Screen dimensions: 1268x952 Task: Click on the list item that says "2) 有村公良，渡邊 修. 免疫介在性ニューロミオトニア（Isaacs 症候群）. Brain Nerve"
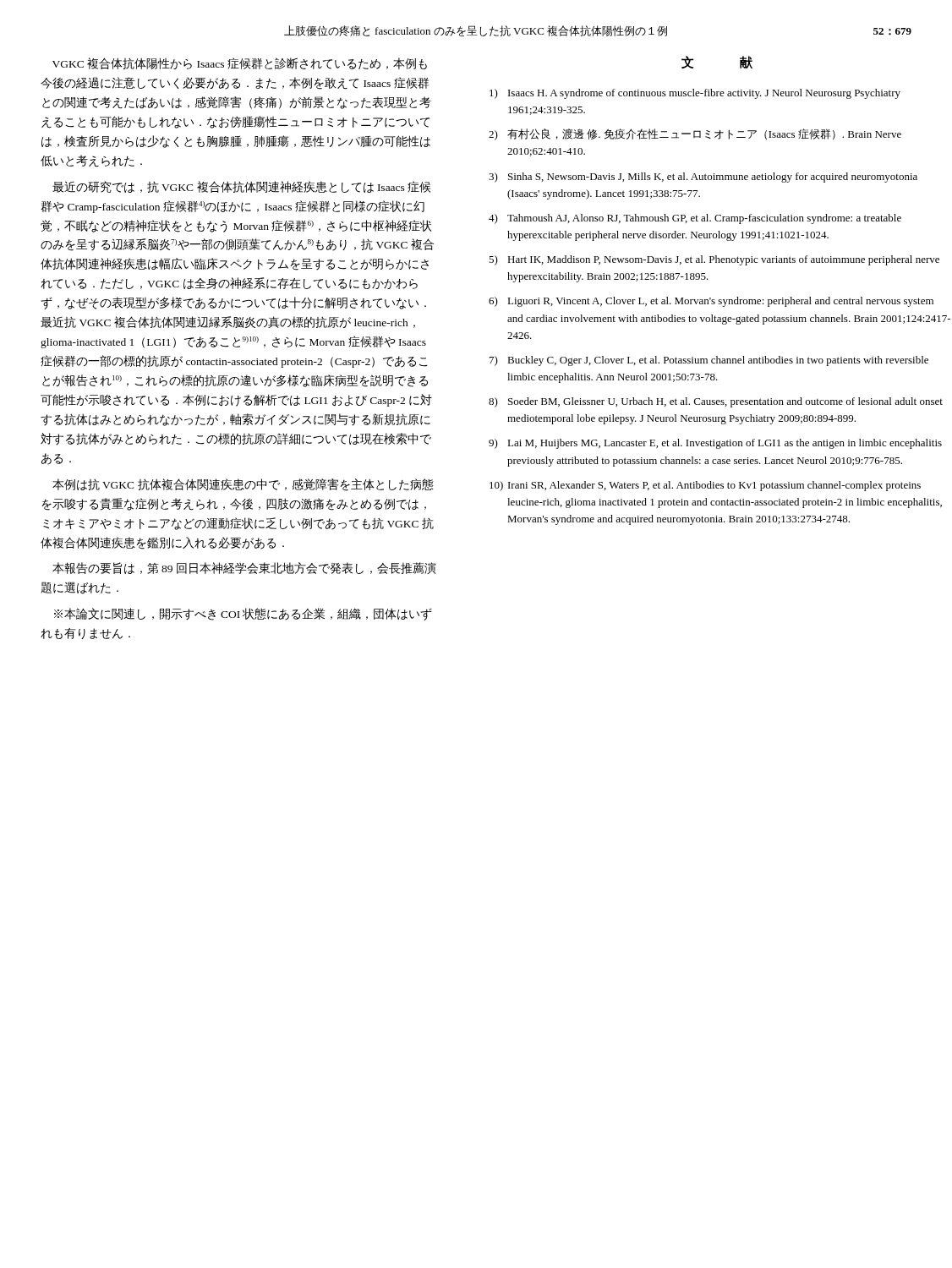(720, 143)
